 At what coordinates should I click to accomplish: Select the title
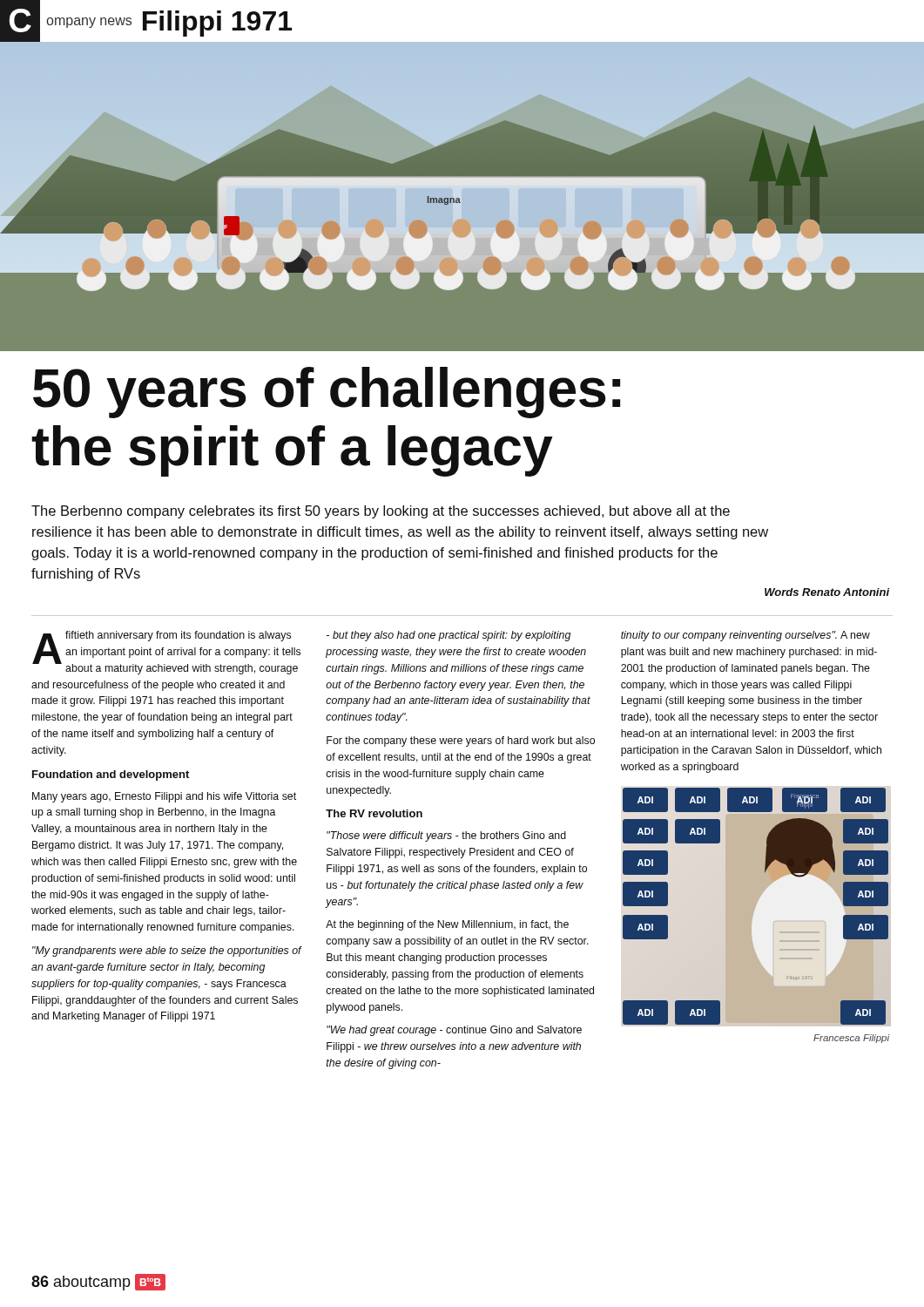[x=458, y=417]
